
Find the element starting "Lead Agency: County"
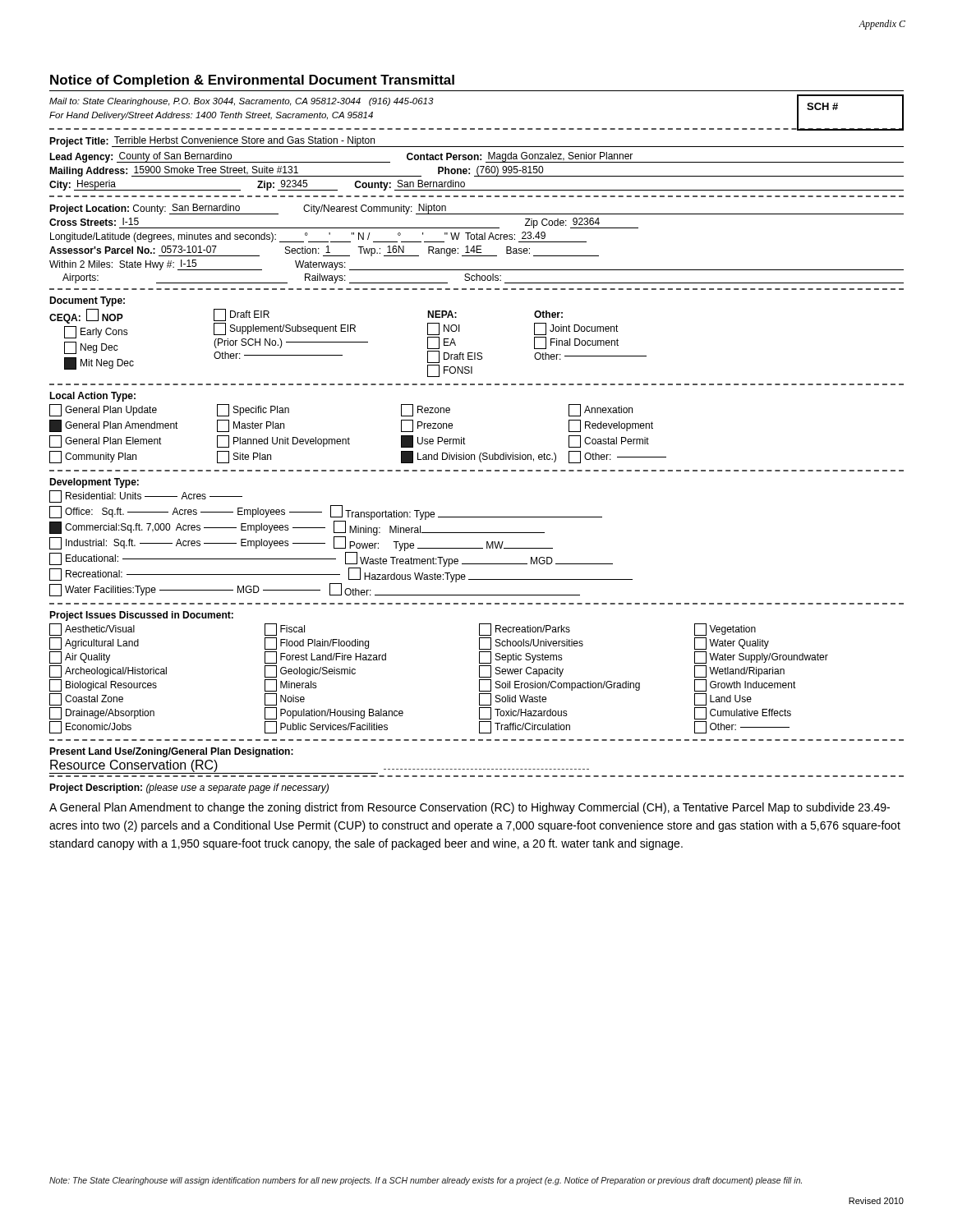pyautogui.click(x=476, y=170)
